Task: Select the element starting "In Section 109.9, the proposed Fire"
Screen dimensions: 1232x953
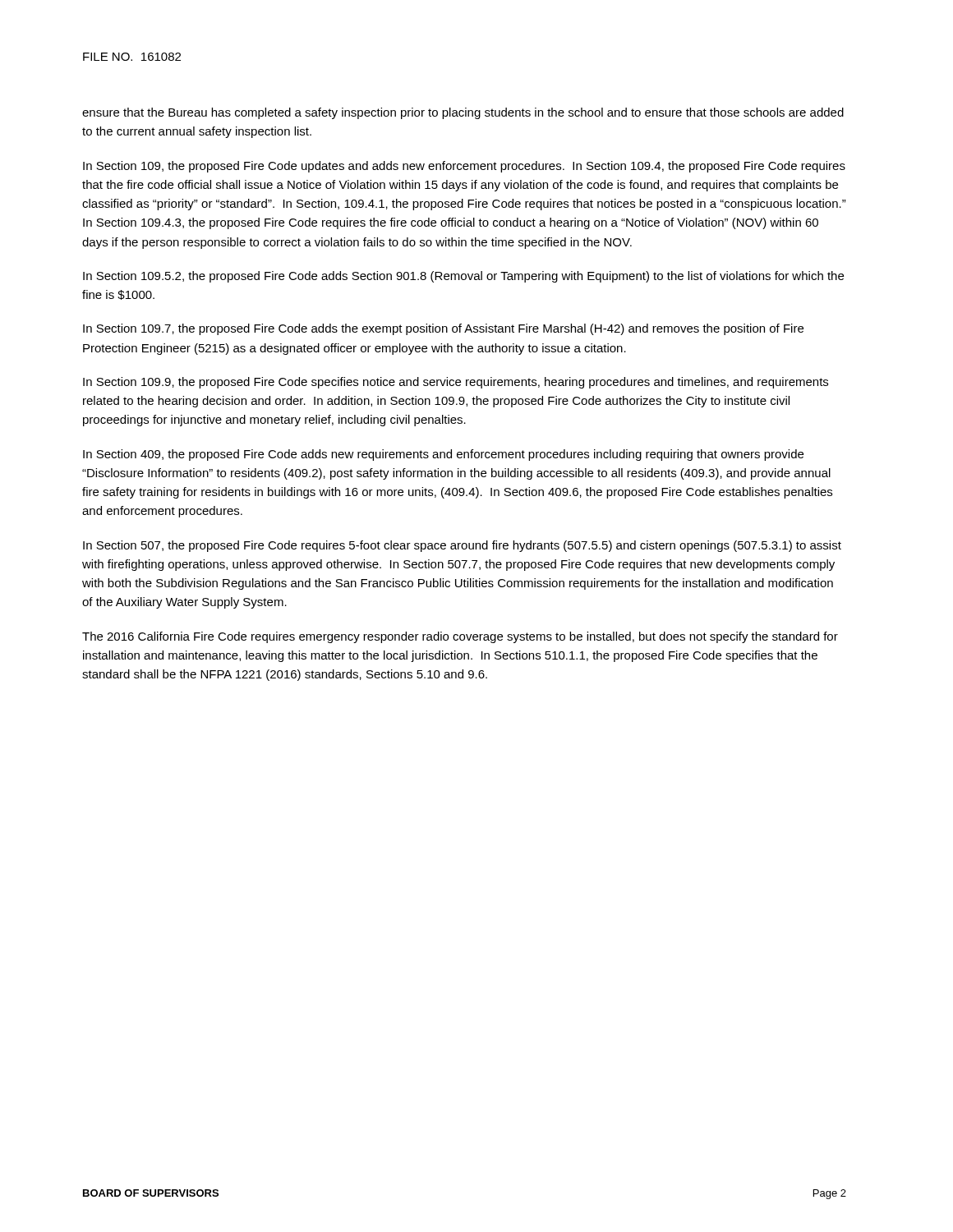Action: pyautogui.click(x=455, y=400)
